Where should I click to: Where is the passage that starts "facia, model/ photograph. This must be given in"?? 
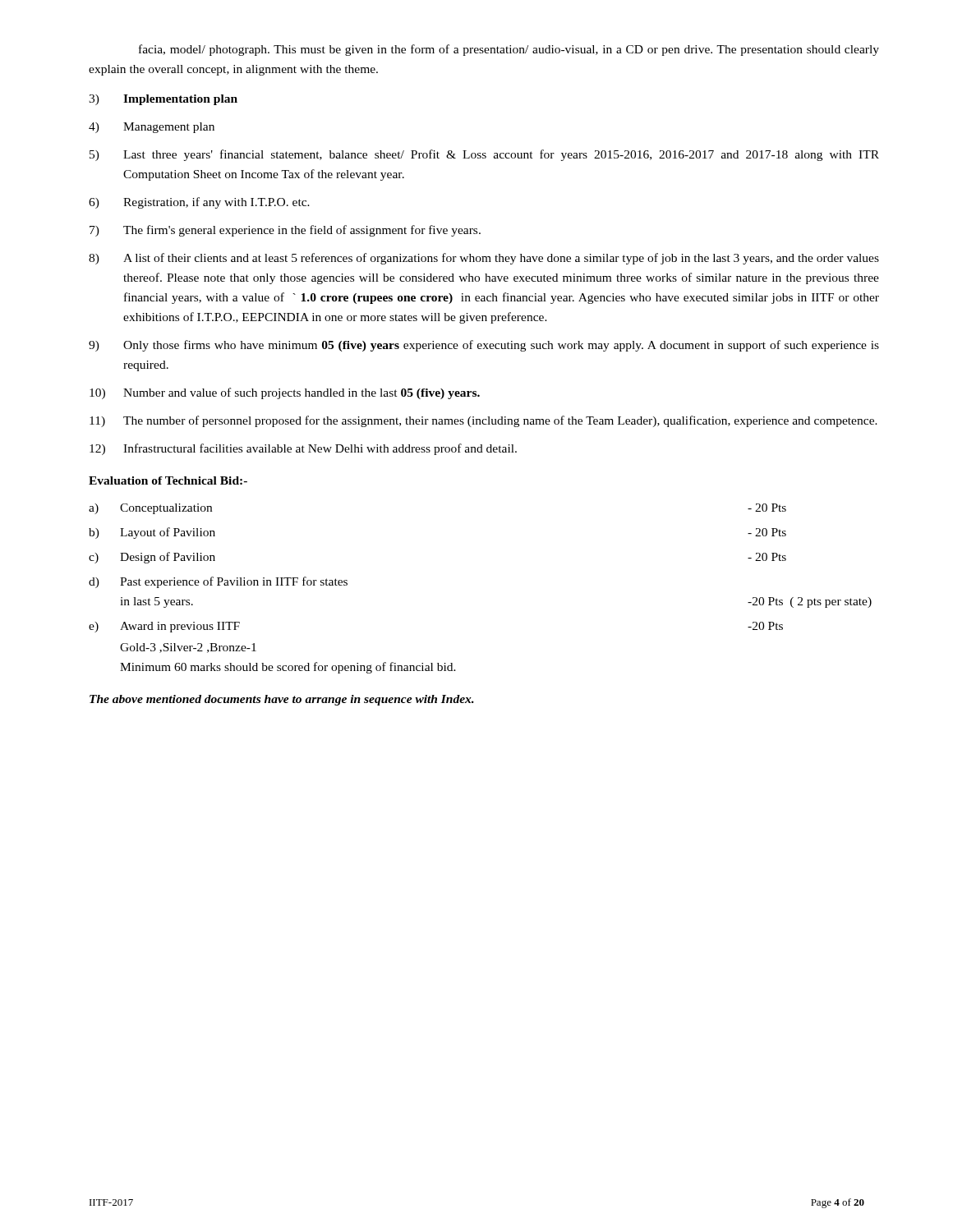pyautogui.click(x=484, y=59)
